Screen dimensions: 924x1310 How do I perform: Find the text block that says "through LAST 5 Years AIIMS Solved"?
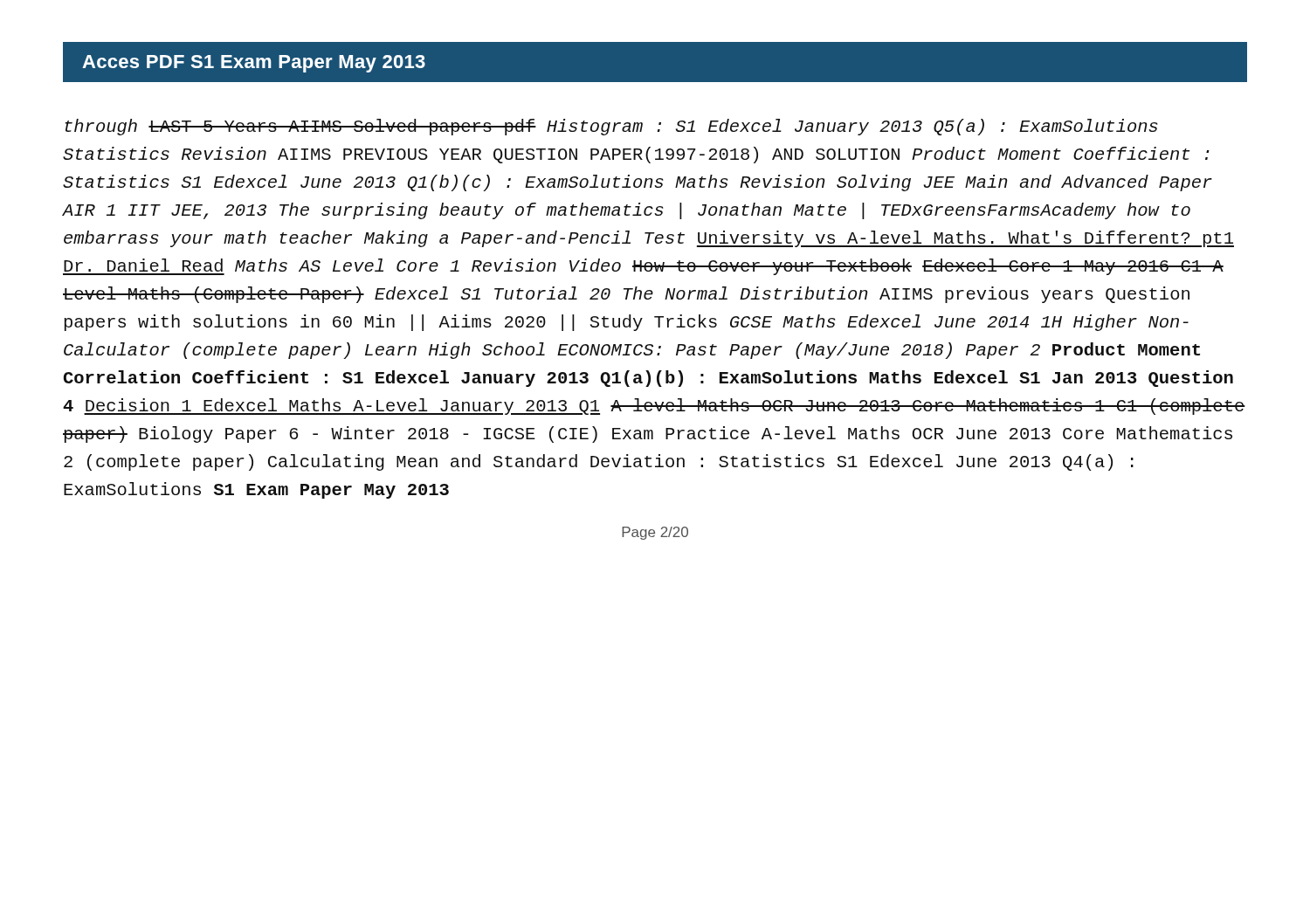pyautogui.click(x=654, y=309)
